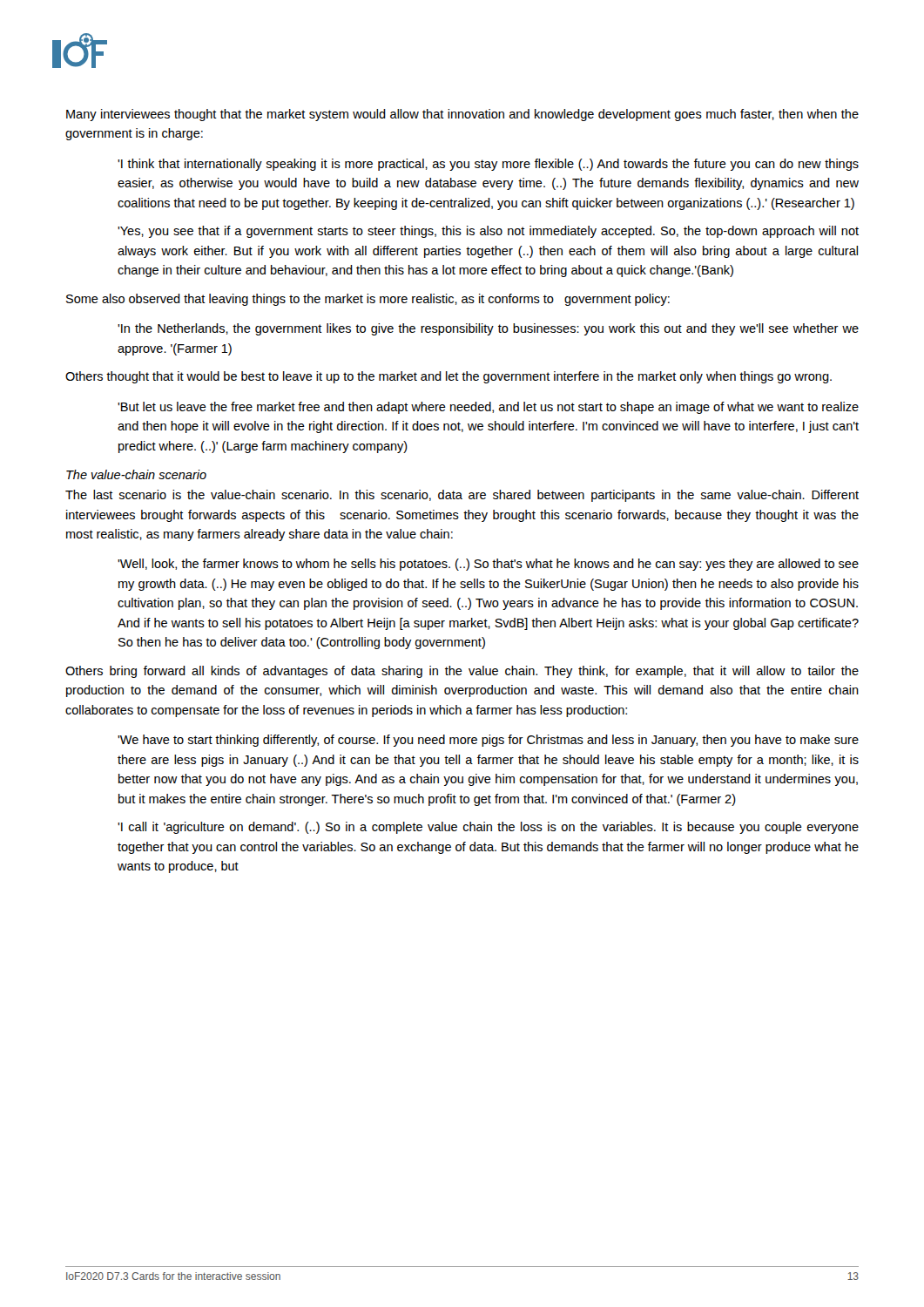924x1307 pixels.
Task: Find the text starting "'I call it 'agriculture on demand'. (..)"
Action: (488, 847)
